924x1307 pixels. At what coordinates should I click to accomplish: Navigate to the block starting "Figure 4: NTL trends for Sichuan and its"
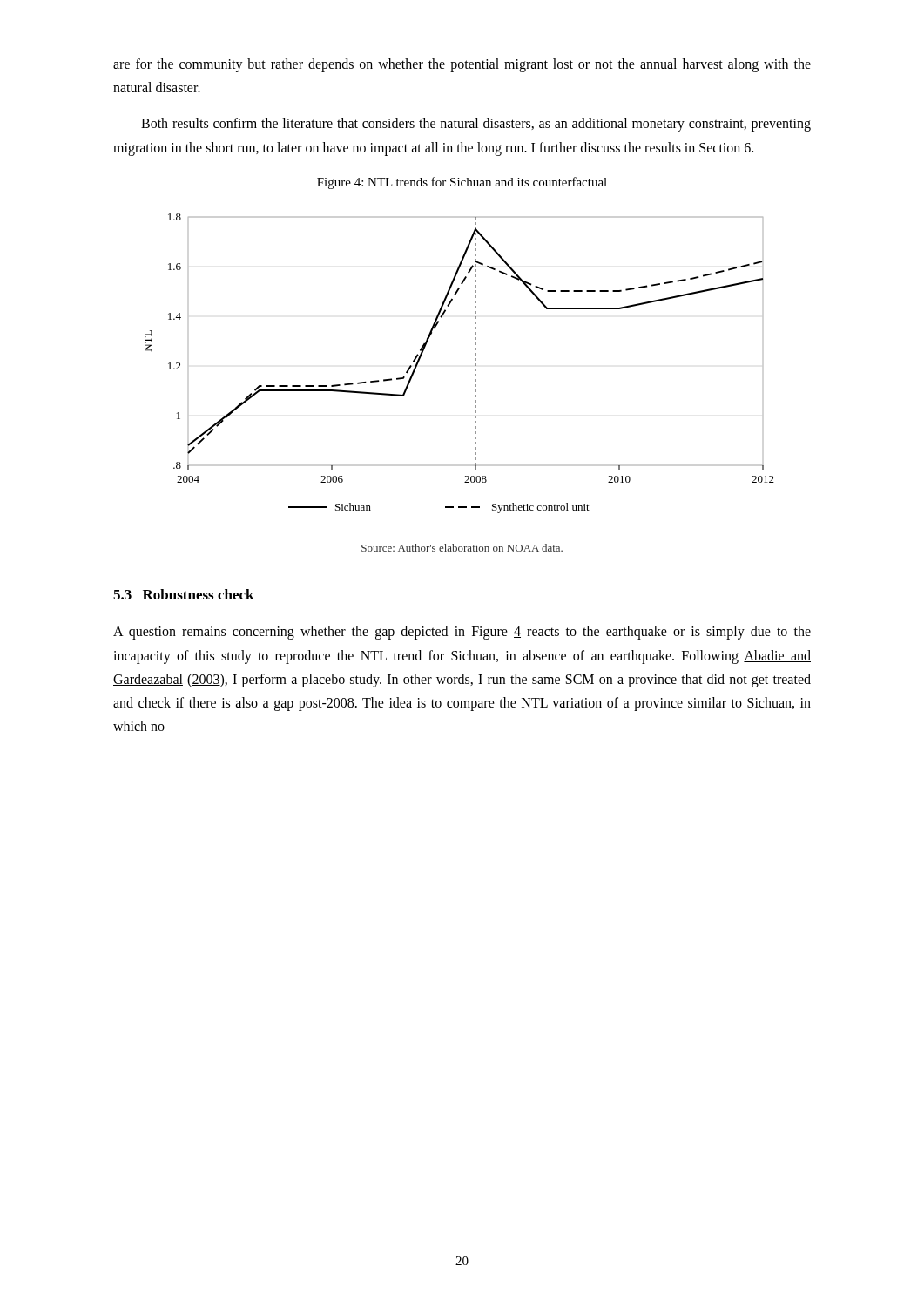(x=462, y=182)
